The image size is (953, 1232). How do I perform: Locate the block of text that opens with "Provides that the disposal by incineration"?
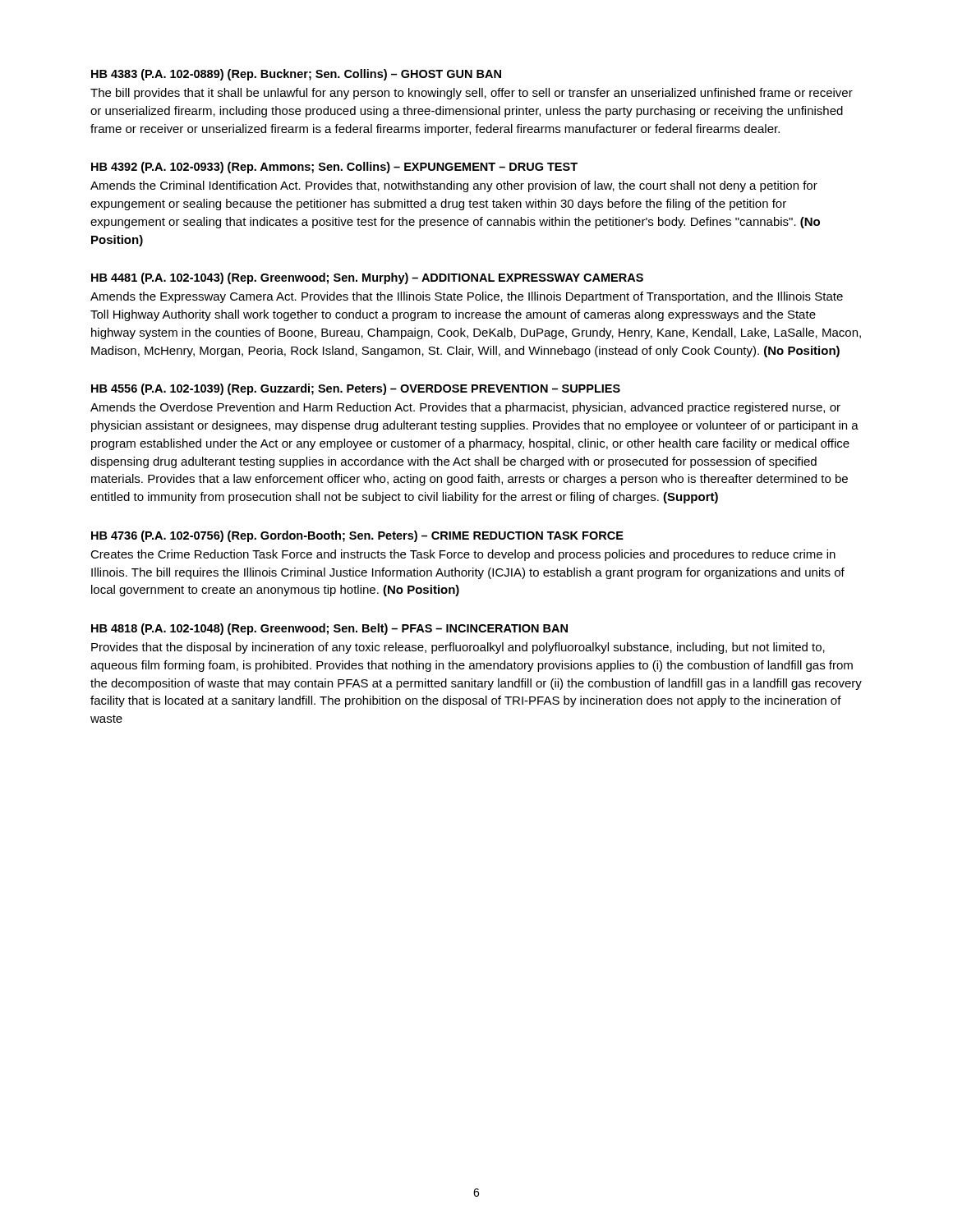476,683
